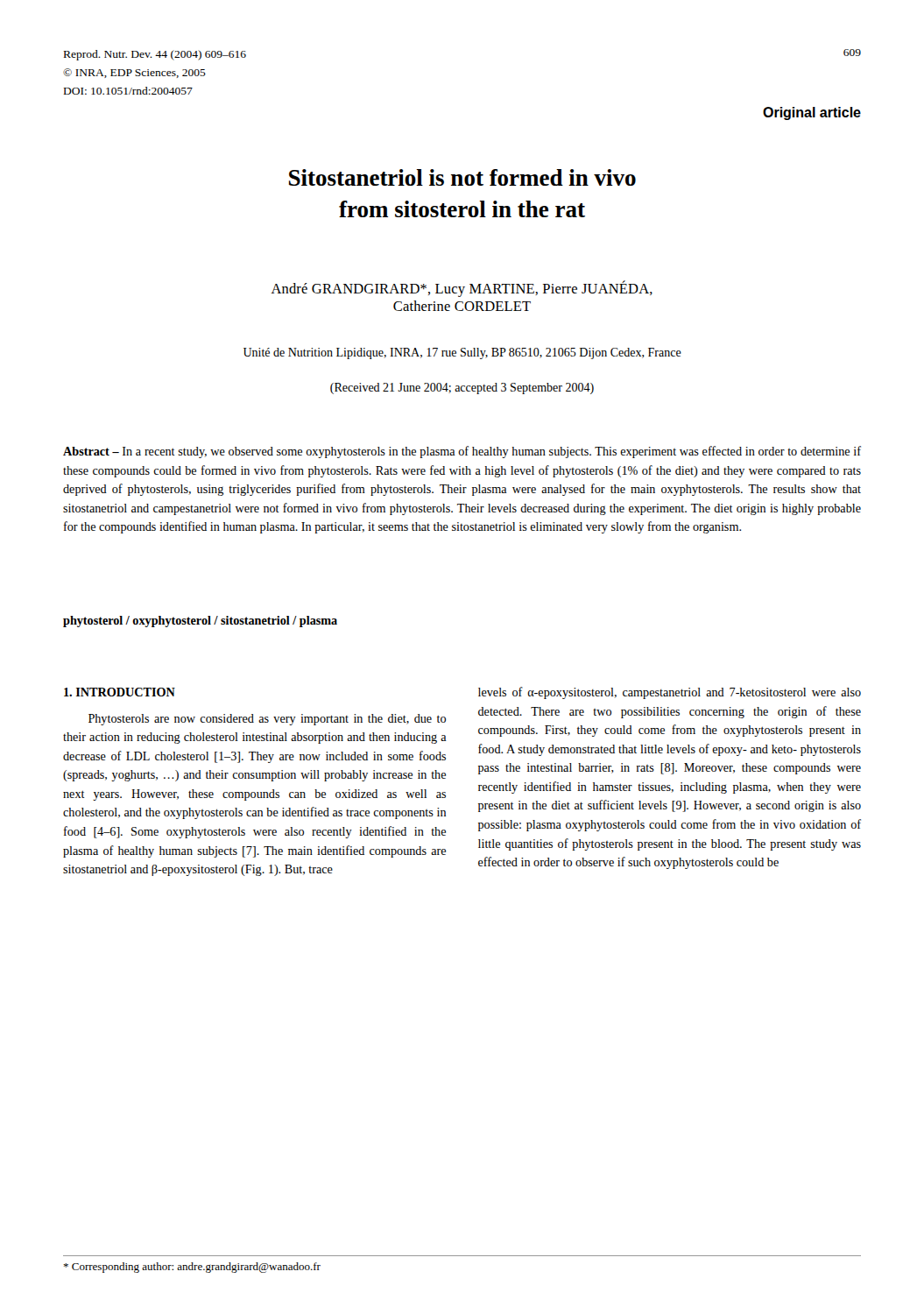Find the block on this page that starts "(Received 21 June 2004; accepted 3"
The image size is (924, 1314).
[x=462, y=388]
